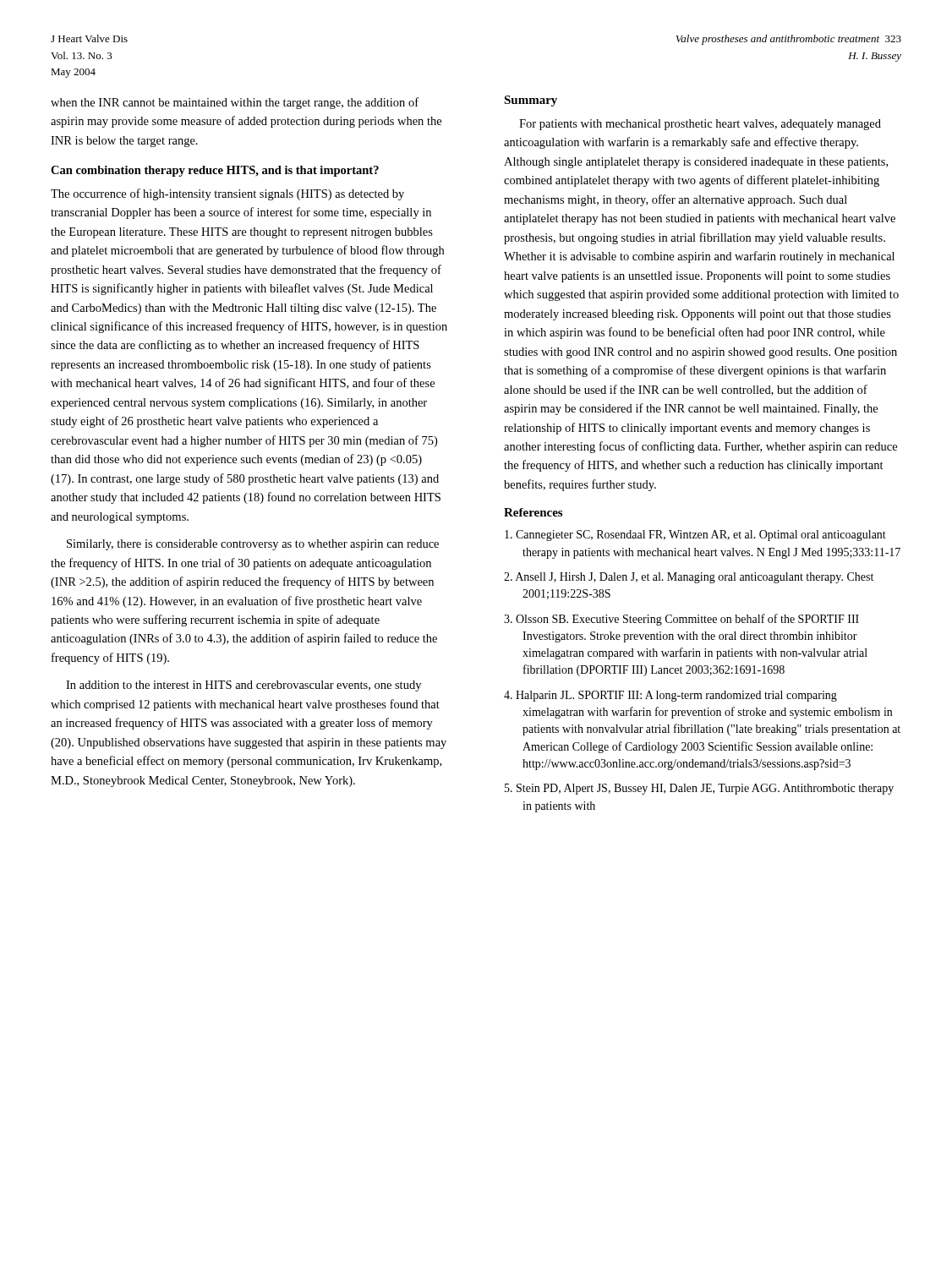952x1268 pixels.
Task: Where is the passage that starts "4. Halparin JL."?
Action: 702,729
